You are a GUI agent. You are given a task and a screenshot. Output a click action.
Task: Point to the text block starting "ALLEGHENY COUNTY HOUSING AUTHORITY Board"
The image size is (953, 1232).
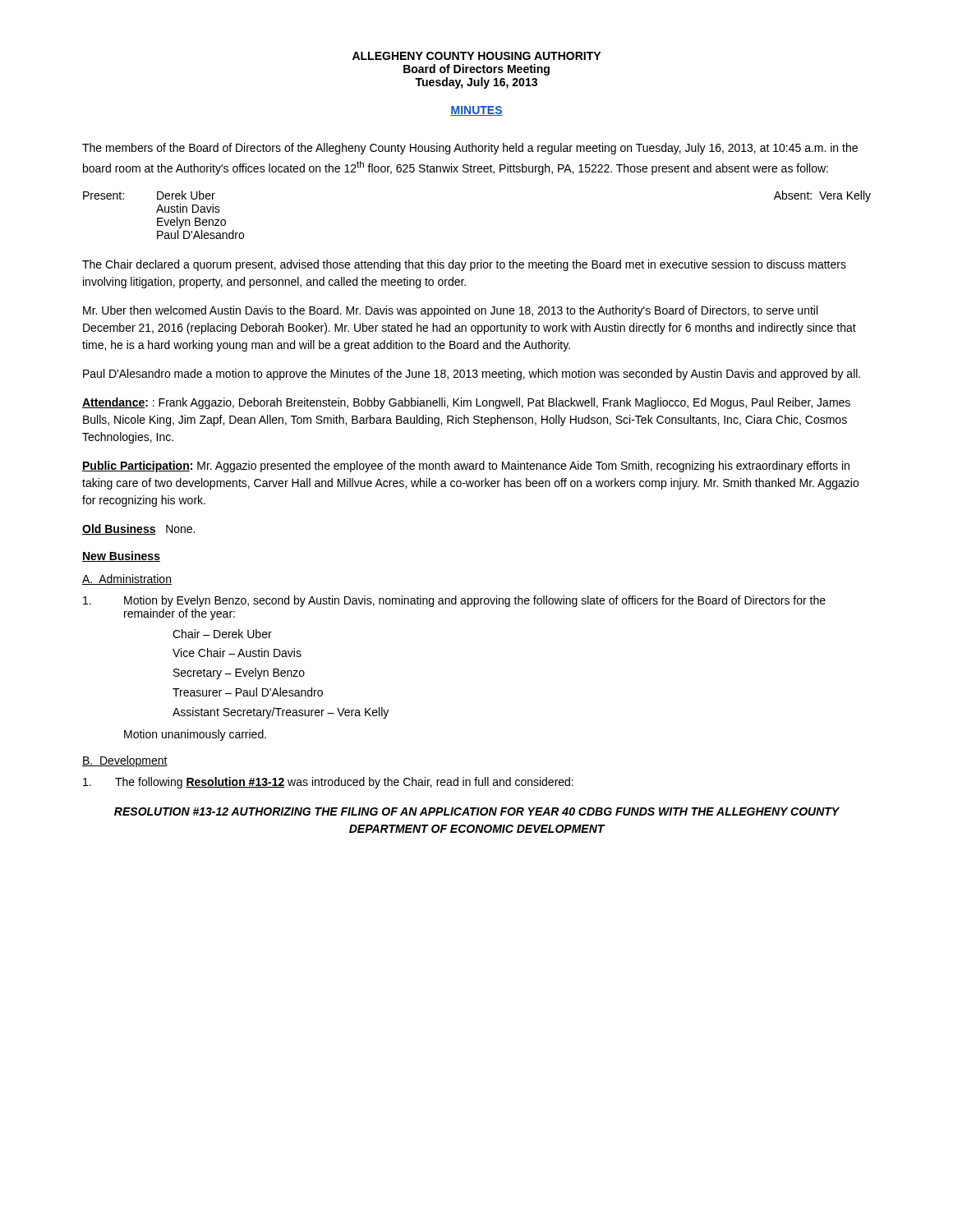tap(476, 69)
